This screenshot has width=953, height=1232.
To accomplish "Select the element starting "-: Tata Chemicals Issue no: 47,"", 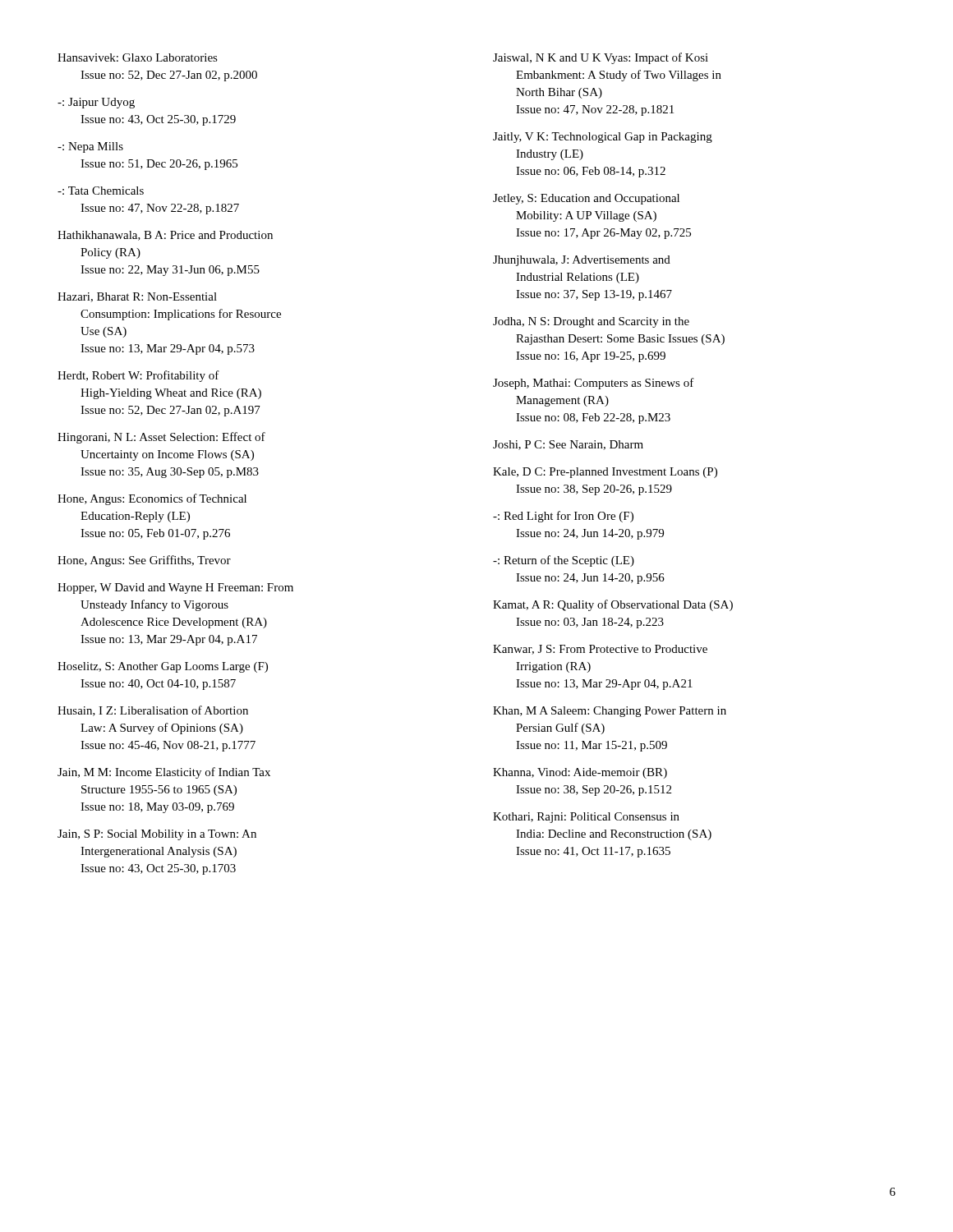I will pos(101,191).
